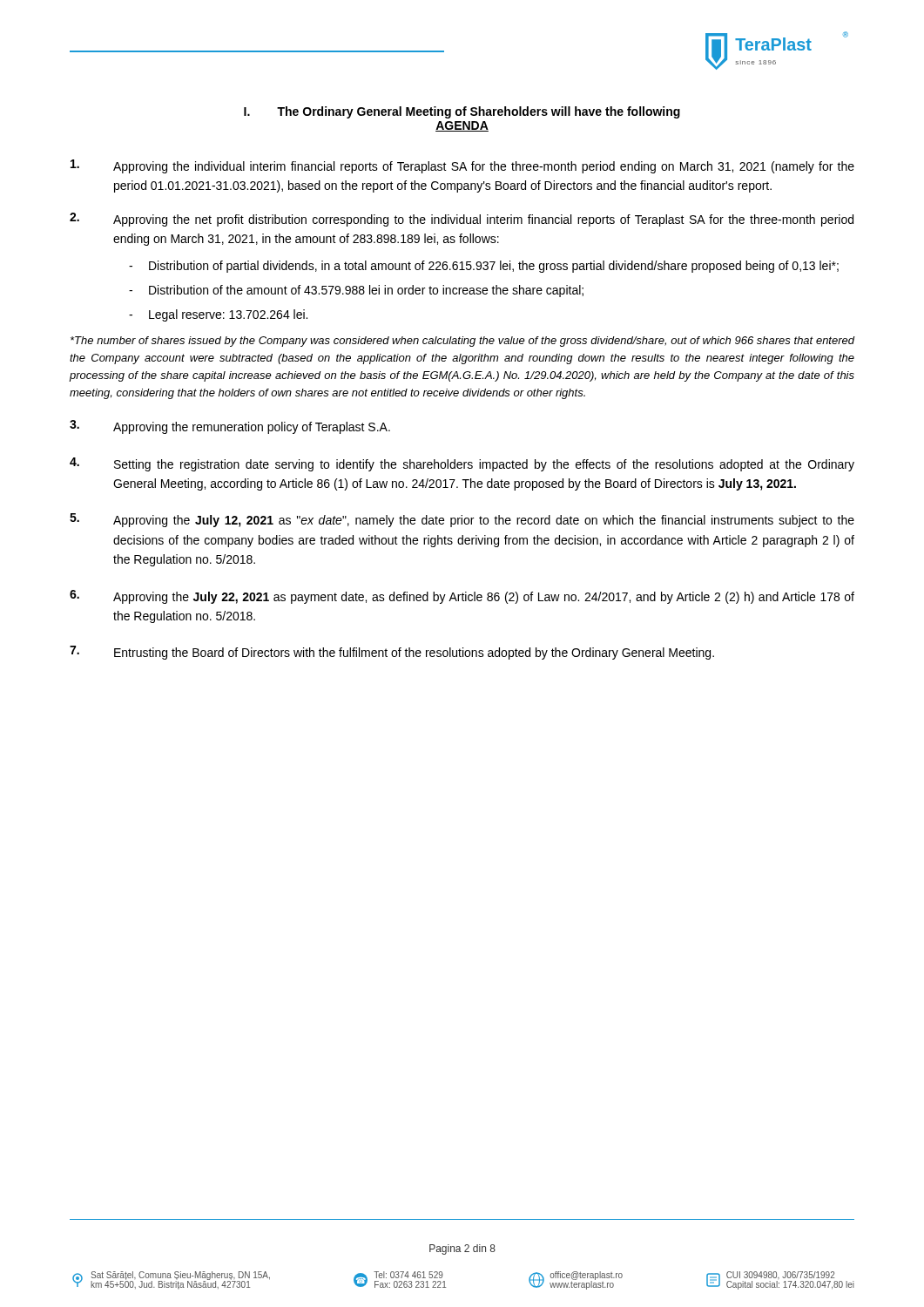
Task: Find the text block that says "Approving the net profit distribution corresponding to"
Action: click(x=462, y=229)
